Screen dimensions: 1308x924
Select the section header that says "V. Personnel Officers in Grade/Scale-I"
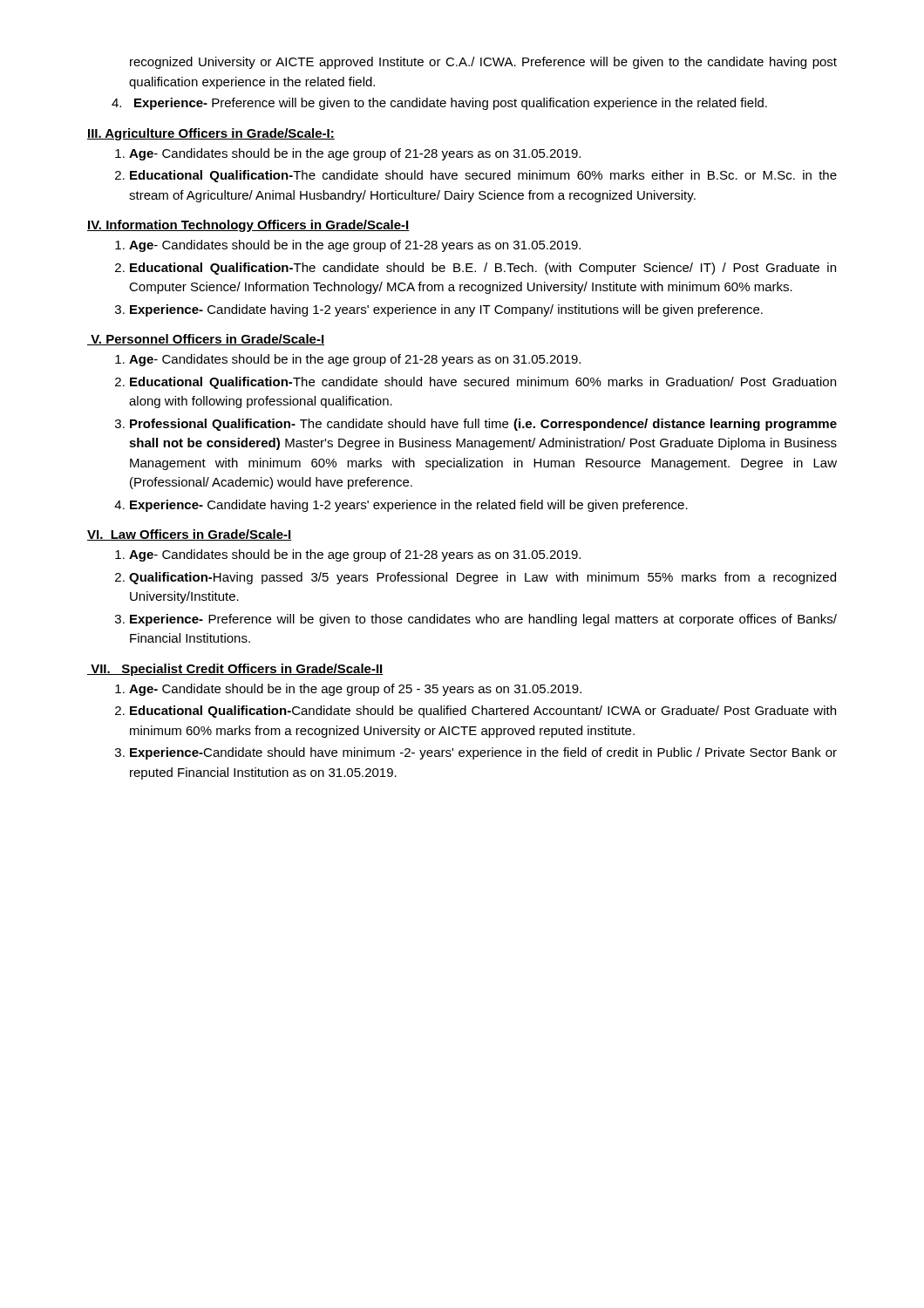[x=206, y=339]
